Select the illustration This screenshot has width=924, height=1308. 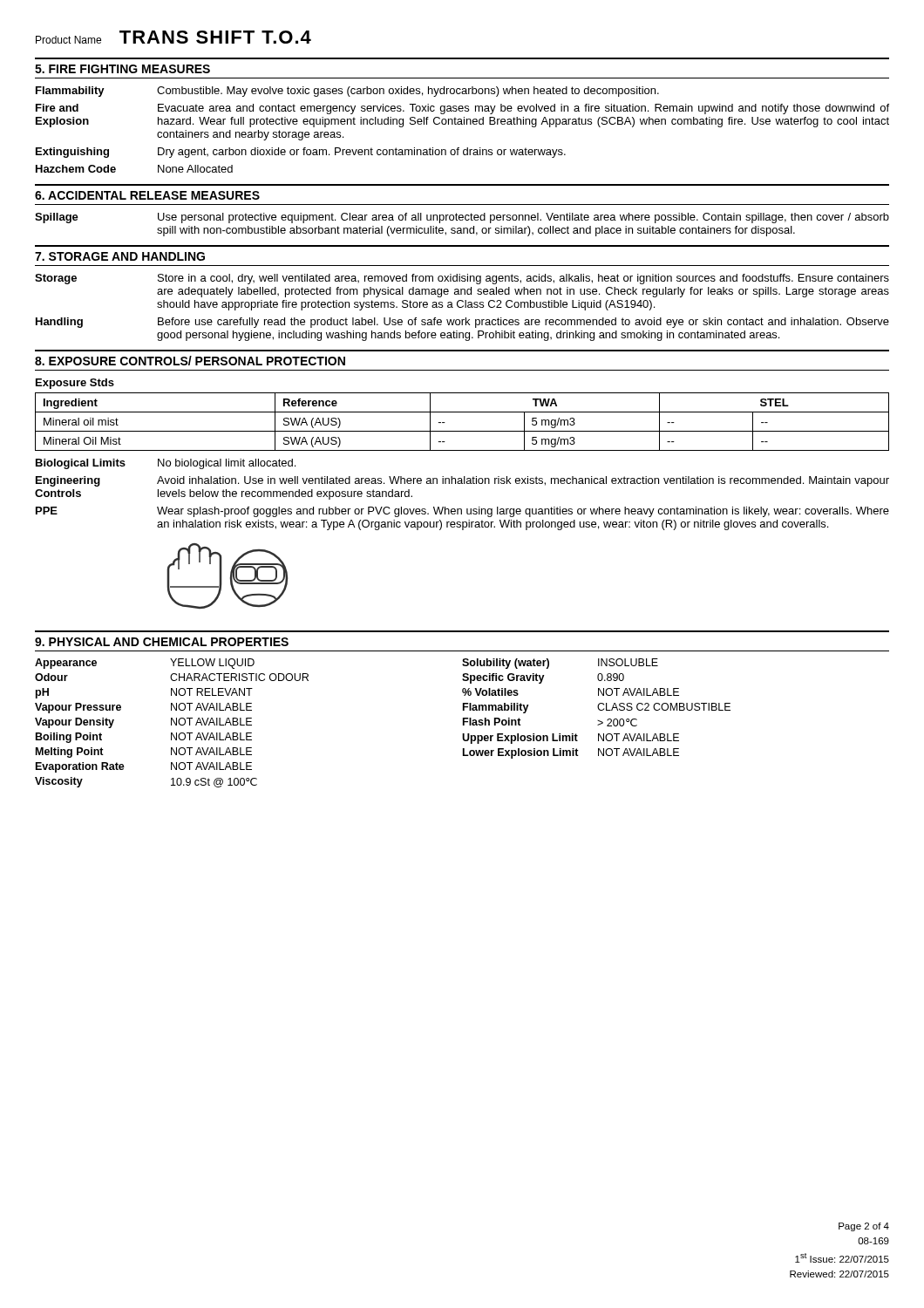point(523,581)
